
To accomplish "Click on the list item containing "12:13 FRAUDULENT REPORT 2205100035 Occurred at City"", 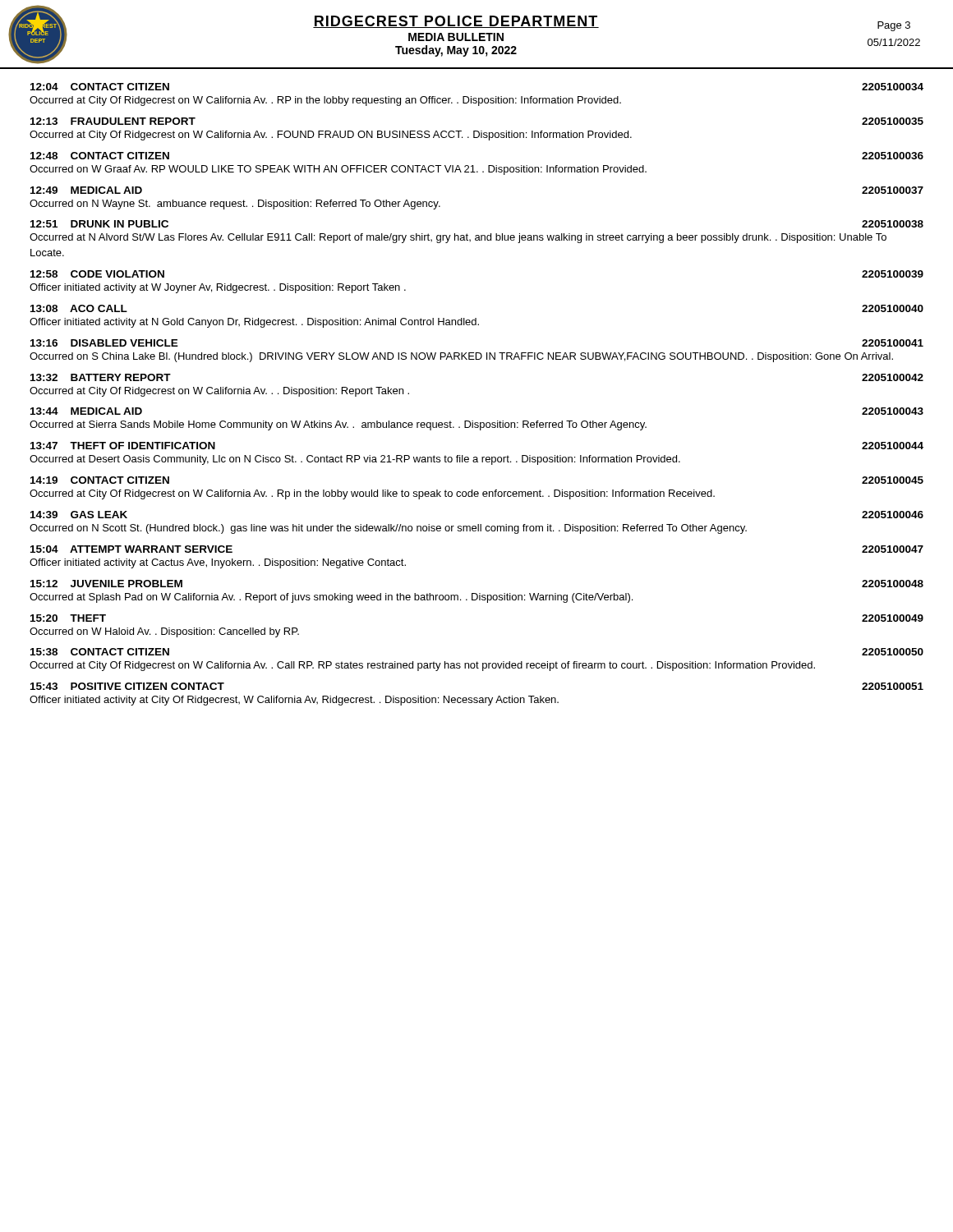I will coord(476,129).
